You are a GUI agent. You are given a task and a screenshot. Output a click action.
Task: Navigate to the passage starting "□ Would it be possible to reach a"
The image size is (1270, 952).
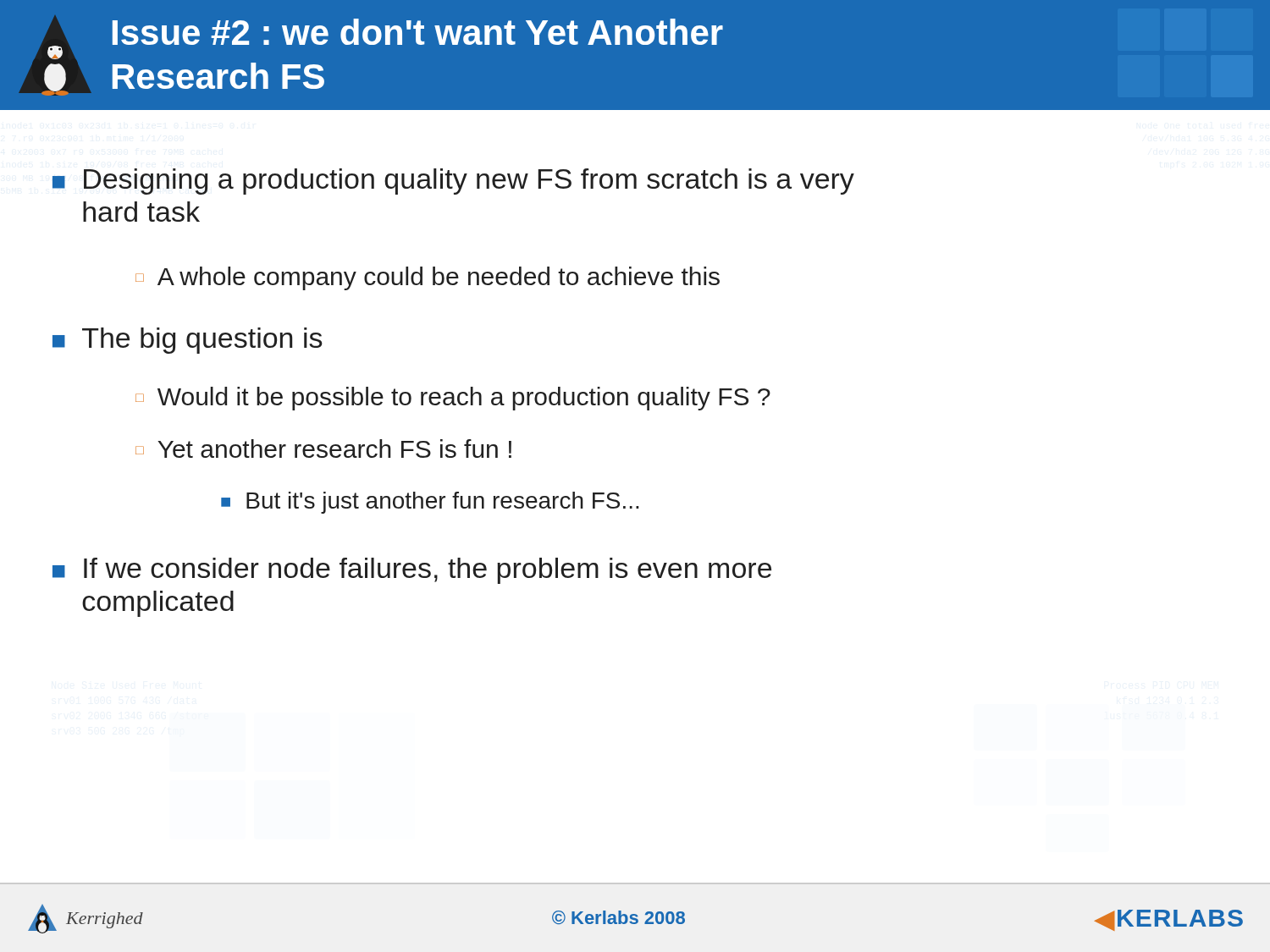453,397
